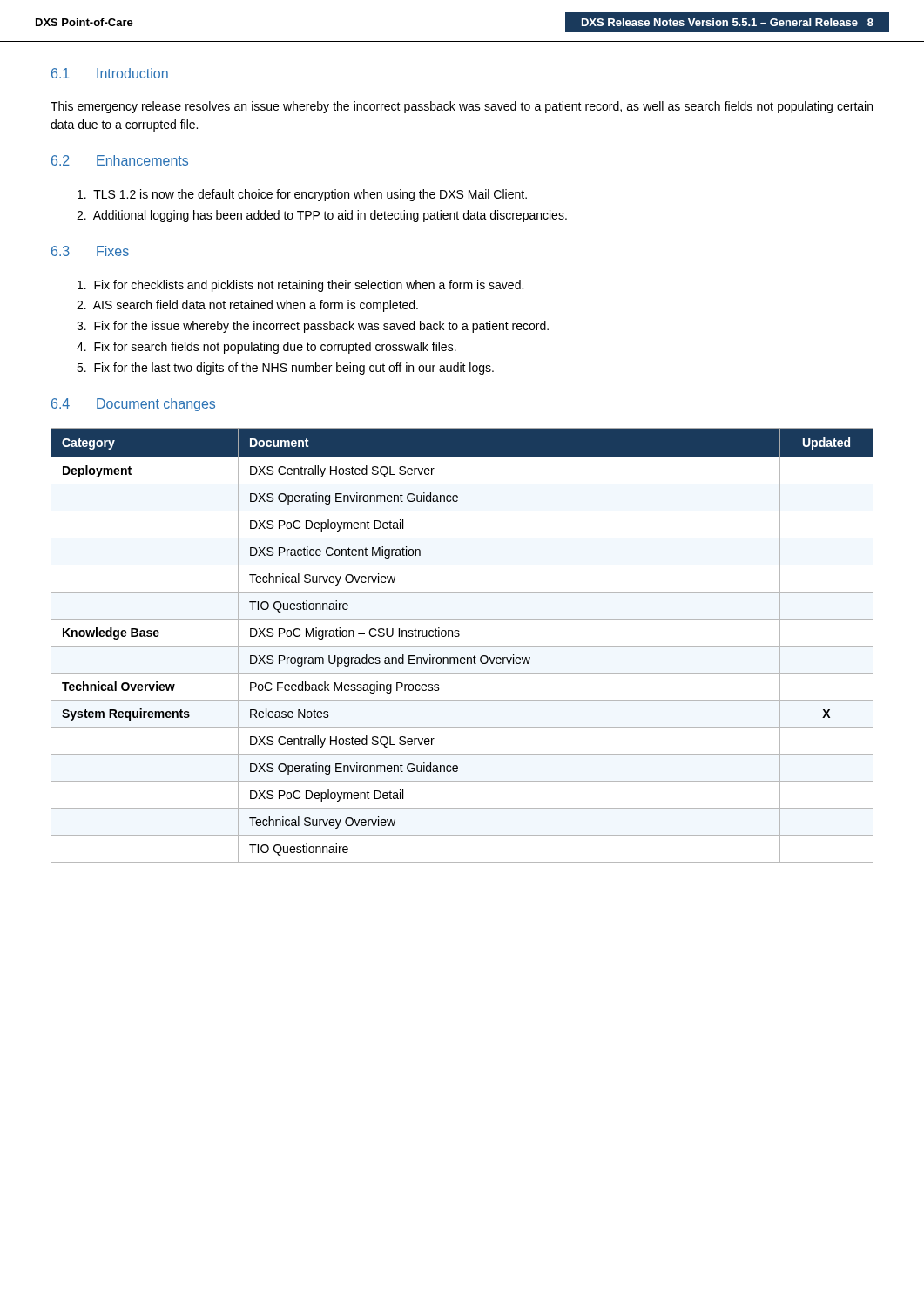Point to the block beginning "2. AIS search field data not retained when"
This screenshot has width=924, height=1307.
point(248,305)
